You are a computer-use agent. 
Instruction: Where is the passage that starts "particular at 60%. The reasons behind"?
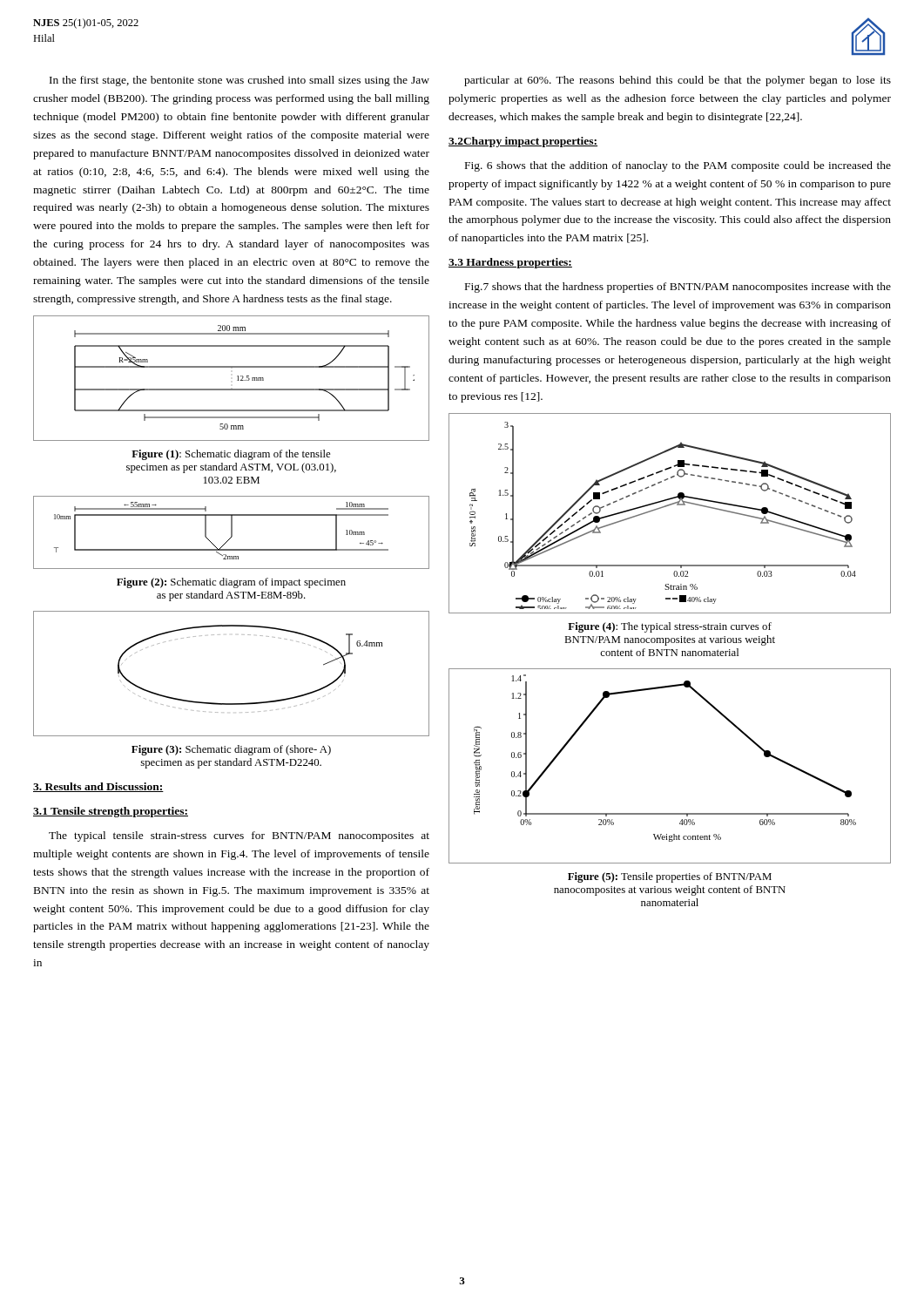click(670, 99)
